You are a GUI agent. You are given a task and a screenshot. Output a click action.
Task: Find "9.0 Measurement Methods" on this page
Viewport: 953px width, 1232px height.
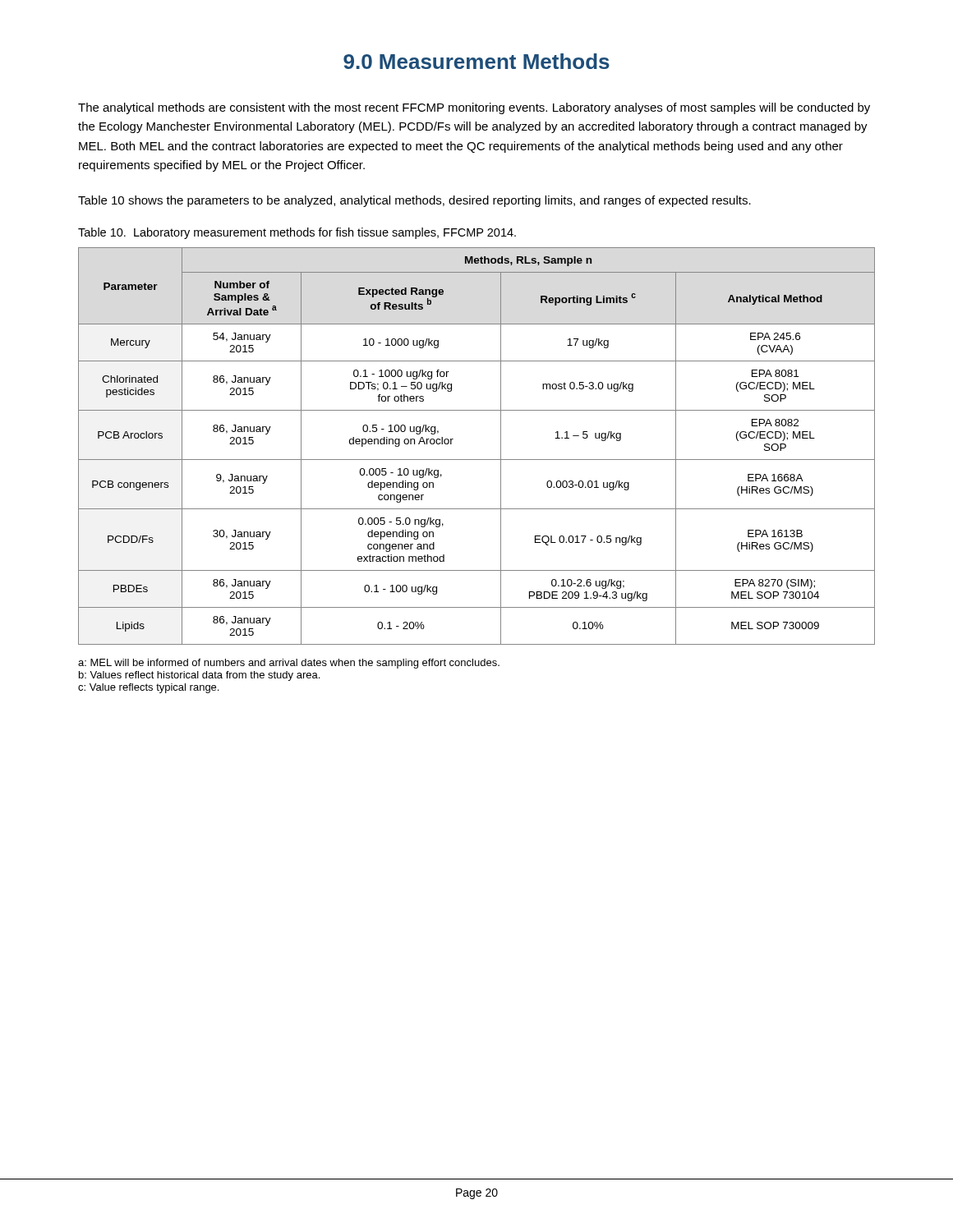[476, 62]
